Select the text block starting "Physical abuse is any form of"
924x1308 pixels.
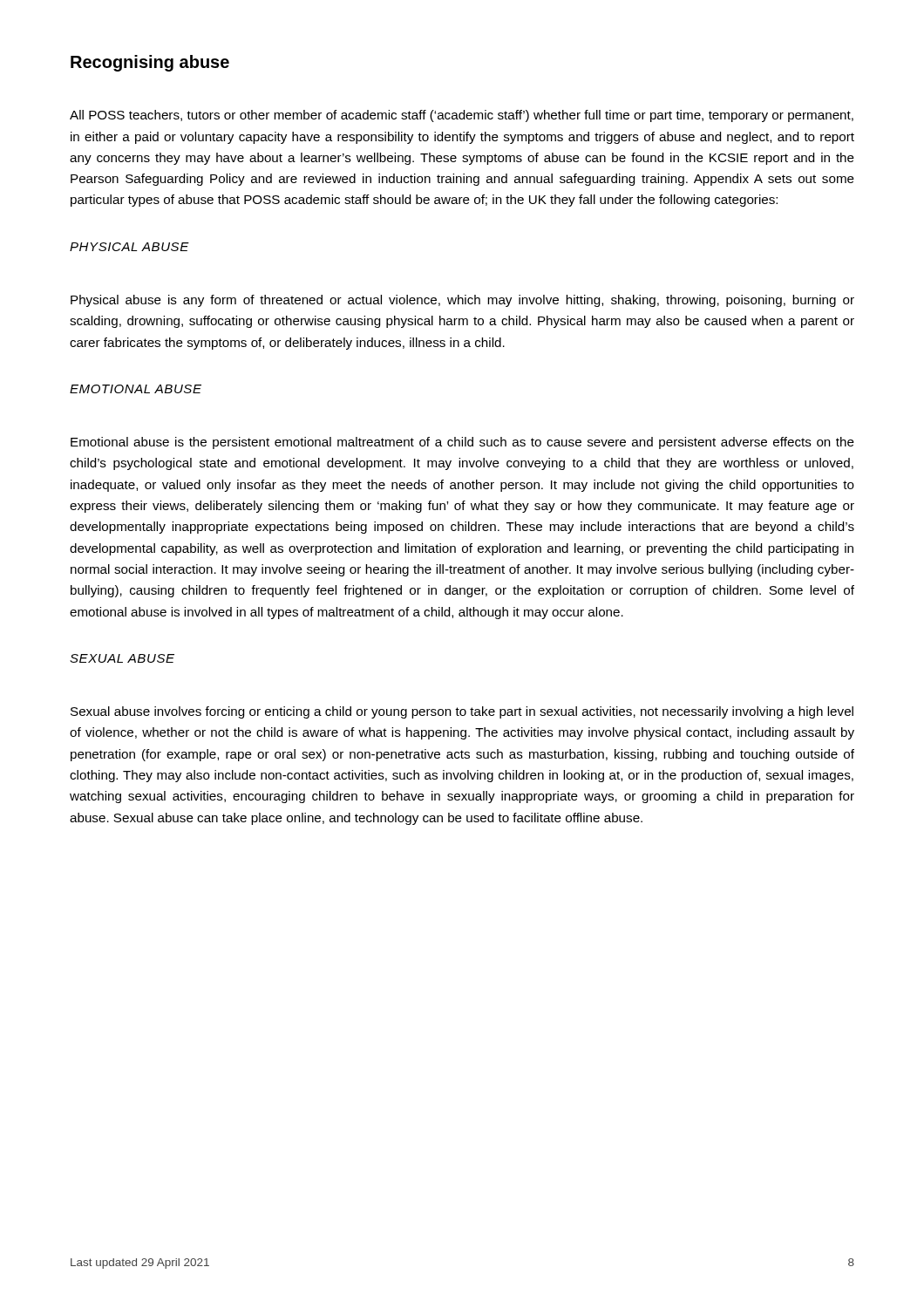(462, 321)
